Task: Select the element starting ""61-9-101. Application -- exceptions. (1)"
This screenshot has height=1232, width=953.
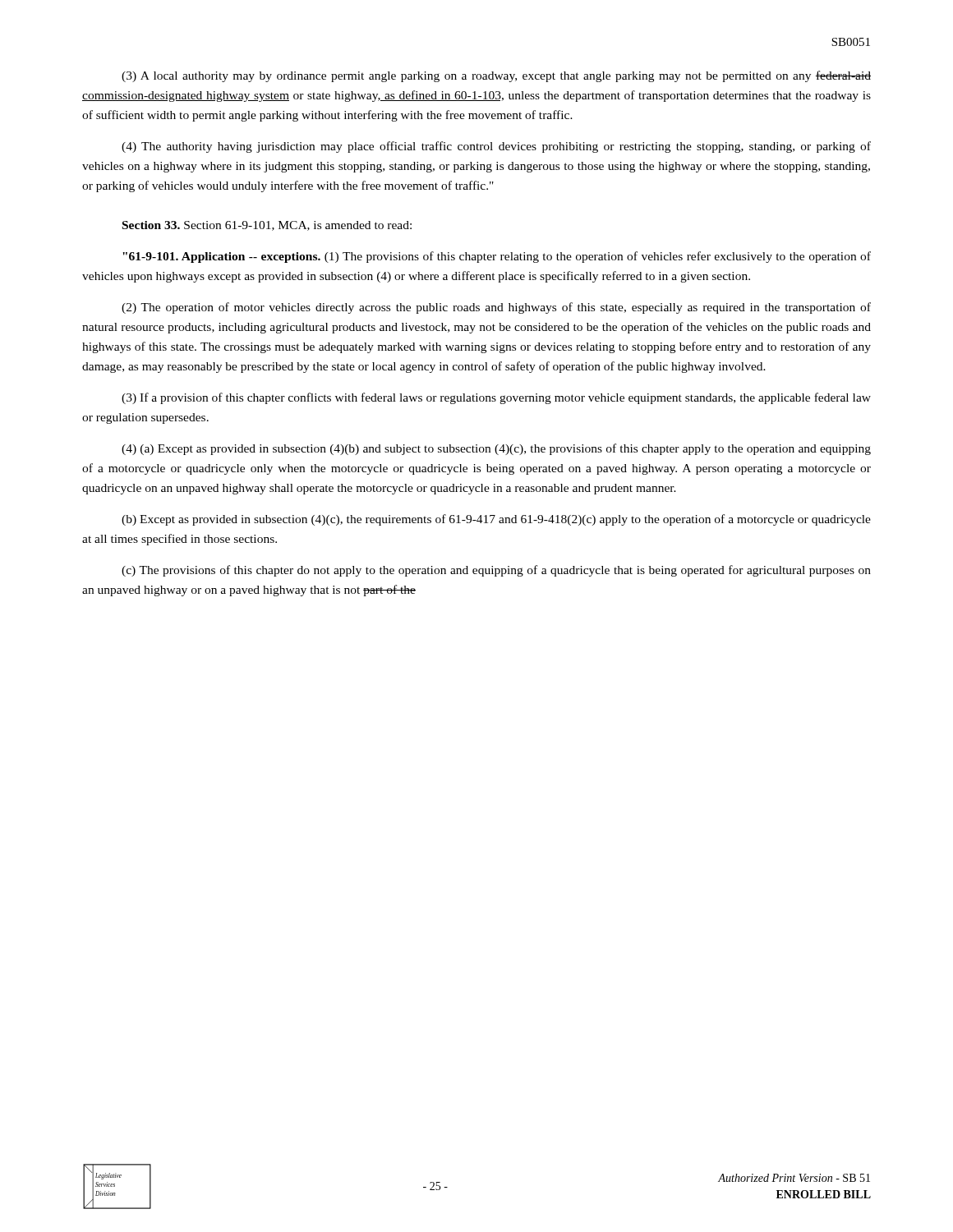Action: (x=476, y=266)
